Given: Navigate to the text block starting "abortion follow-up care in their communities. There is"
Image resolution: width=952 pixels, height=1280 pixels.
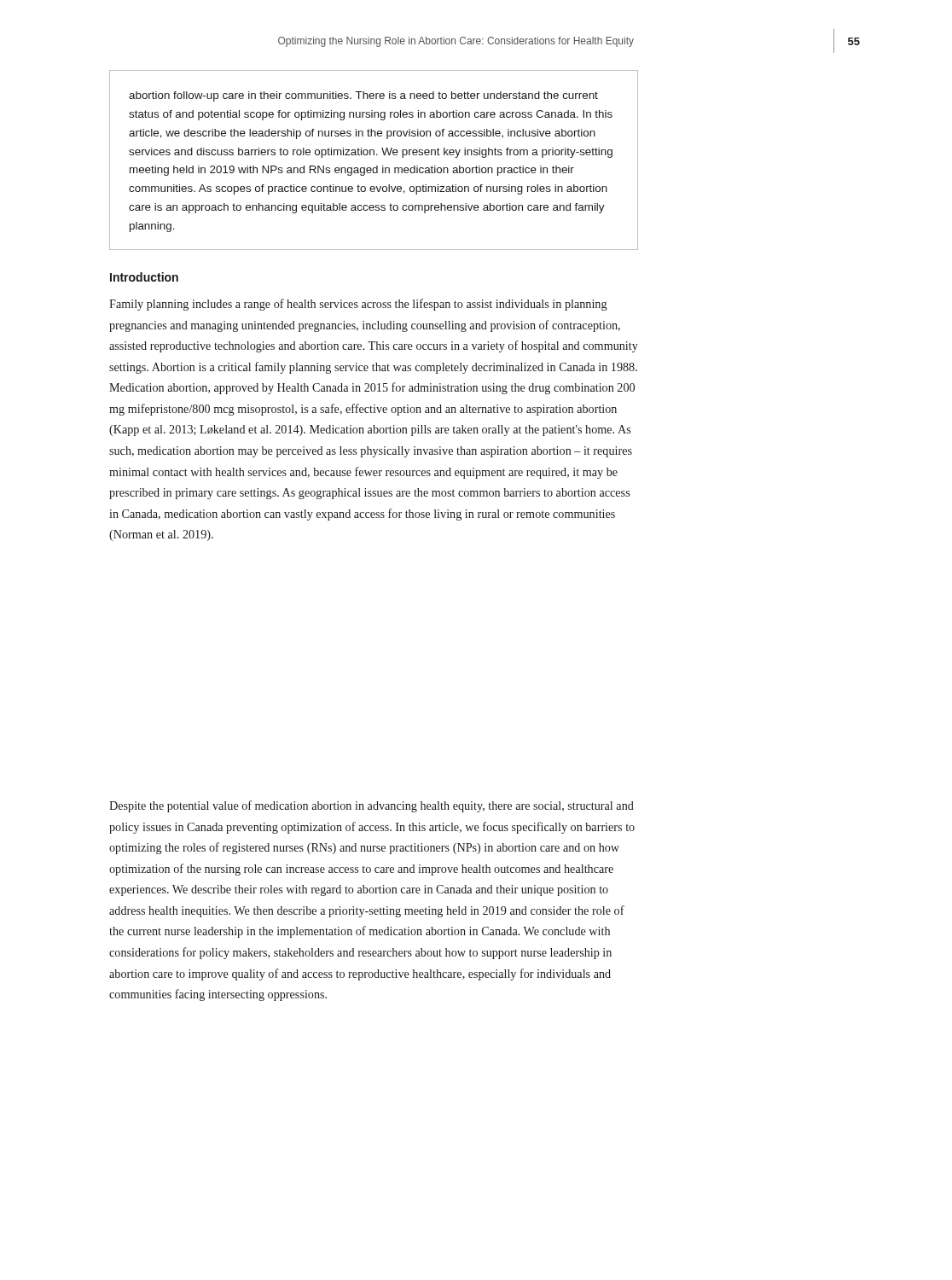Looking at the screenshot, I should 374,161.
